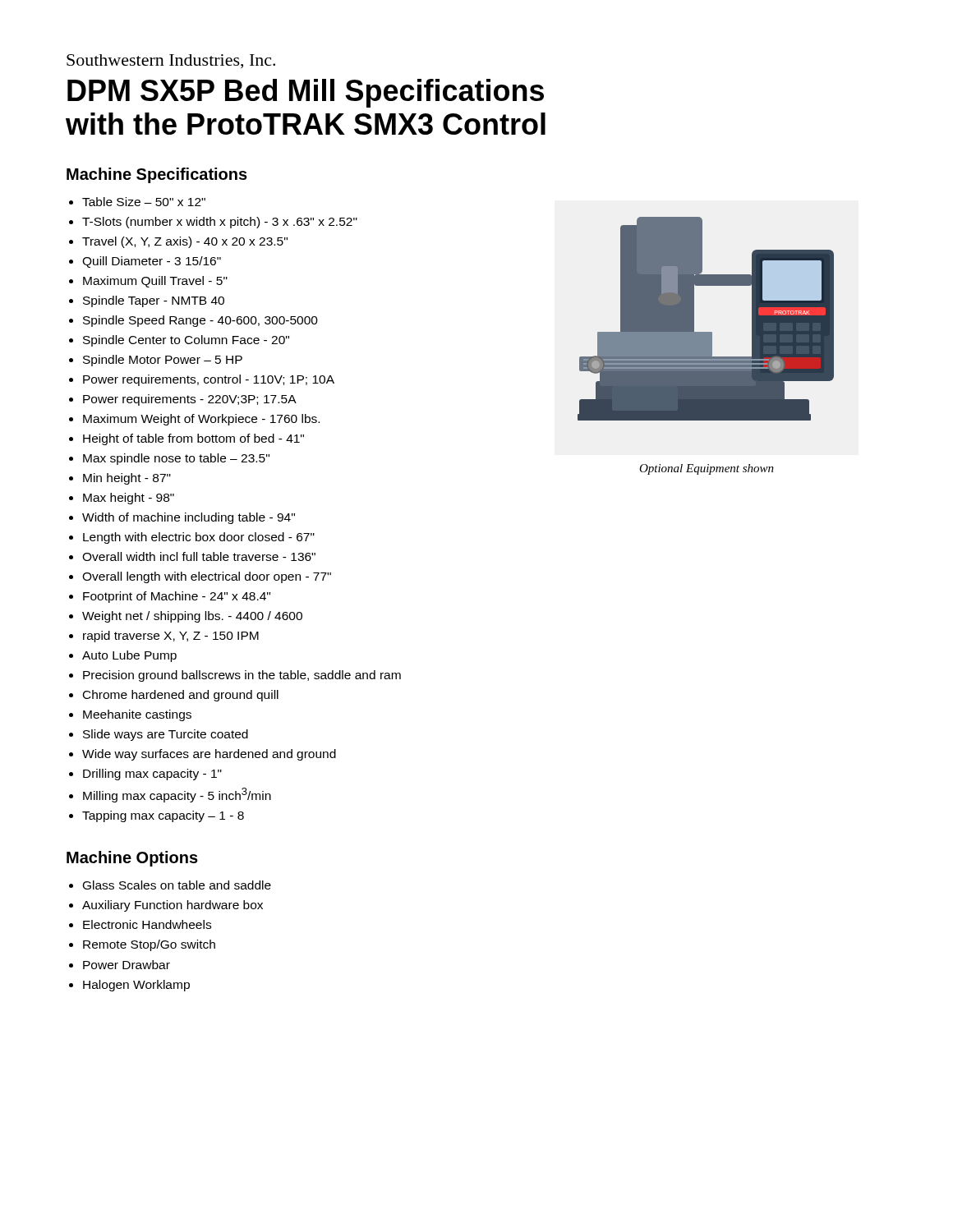
Task: Click the passage that begins "Quill Diameter - 3"
Action: pos(152,261)
